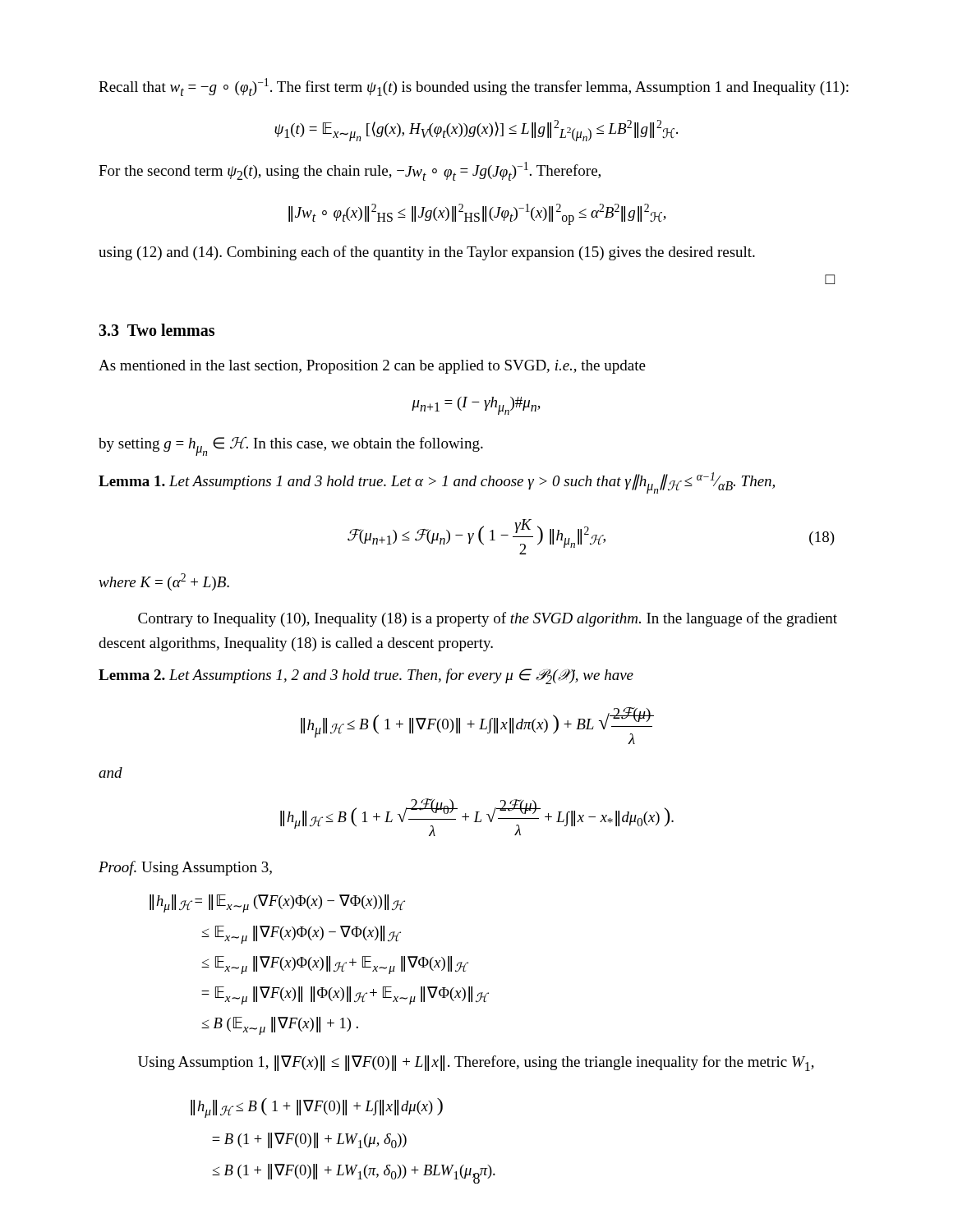The width and height of the screenshot is (953, 1232).
Task: Click on the block starting "For the second"
Action: pos(350,172)
